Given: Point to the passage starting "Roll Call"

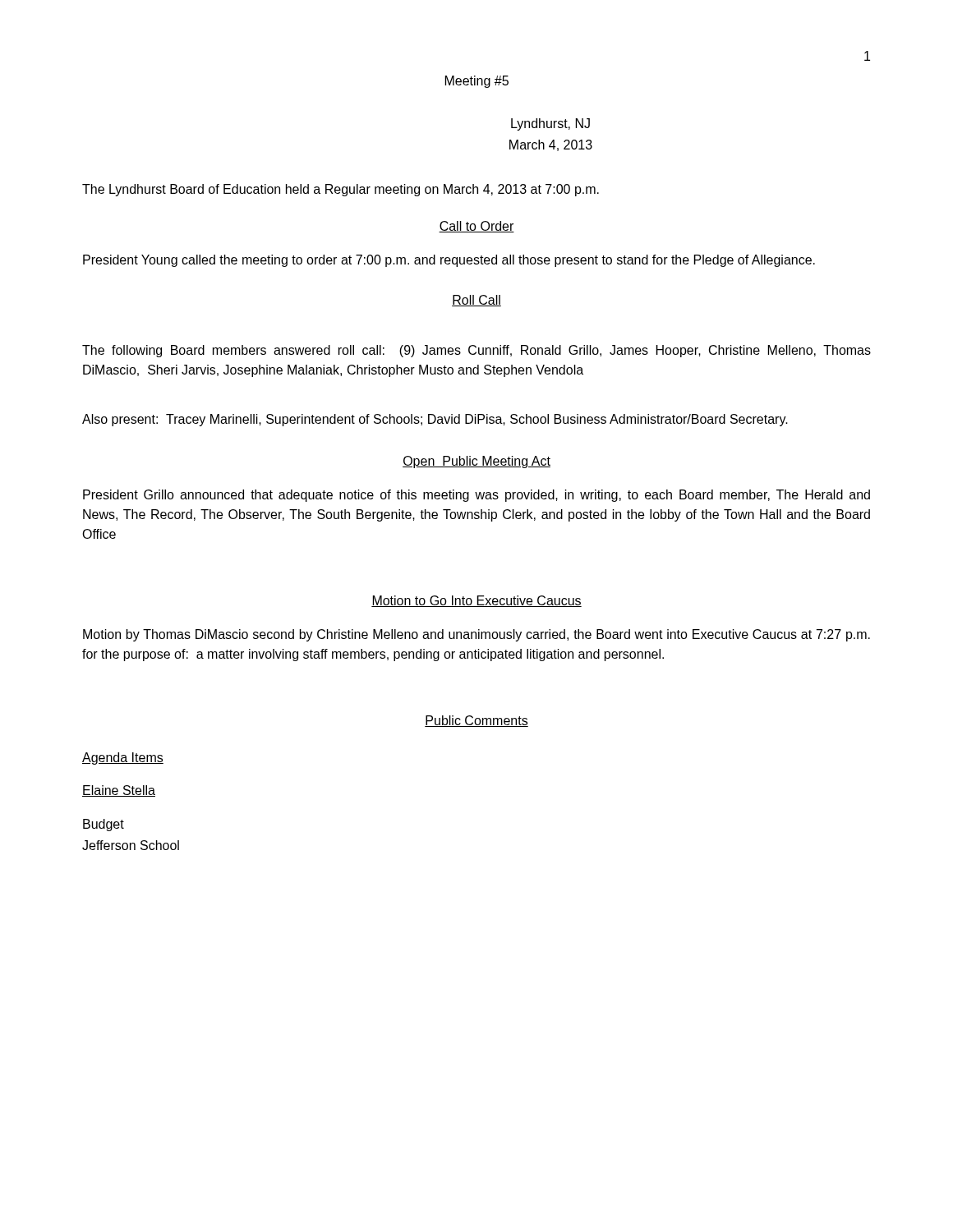Looking at the screenshot, I should click(x=476, y=300).
